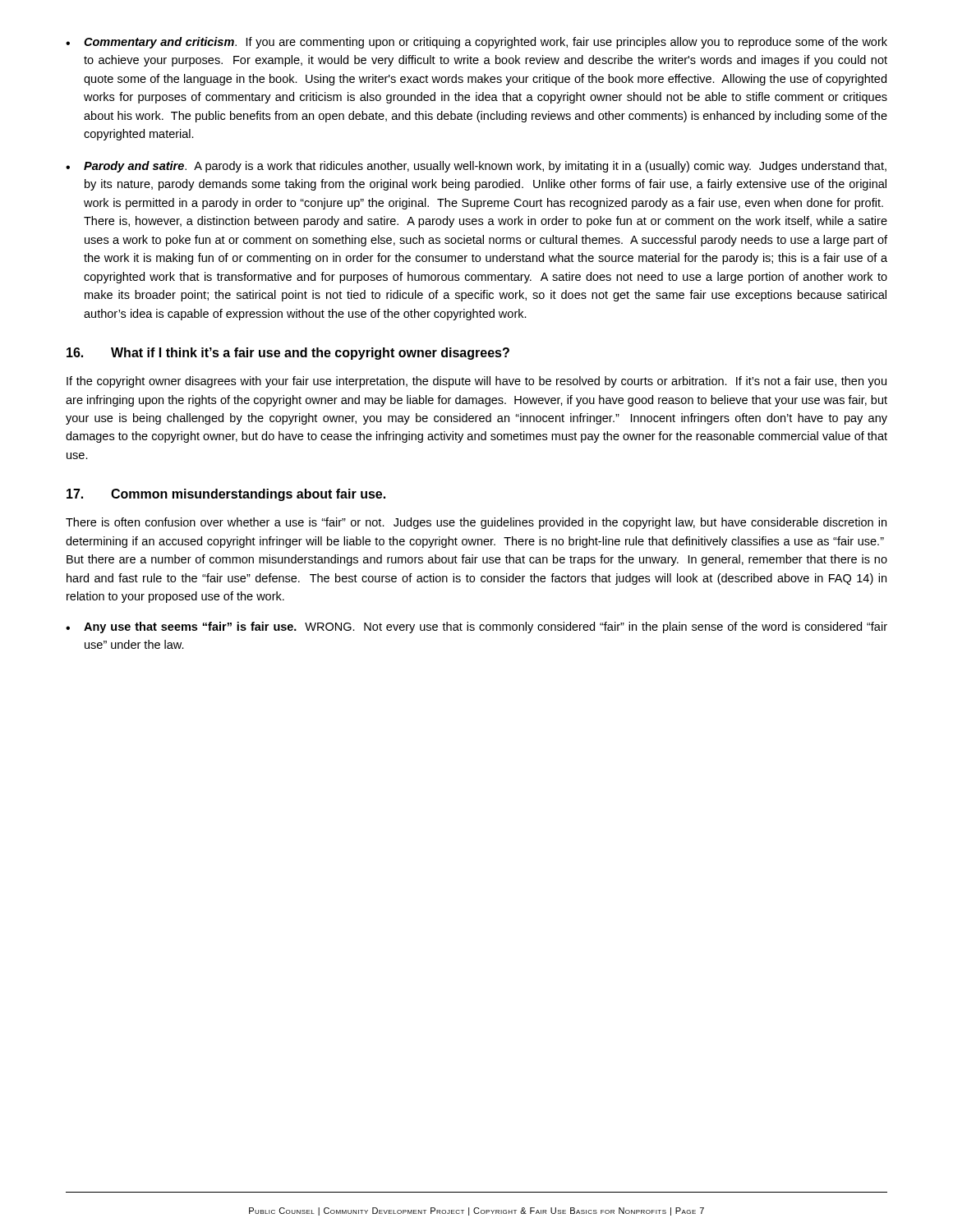The image size is (953, 1232).
Task: Locate the block of text that opens with "• Commentary and criticism. If you are commenting"
Action: pyautogui.click(x=476, y=88)
